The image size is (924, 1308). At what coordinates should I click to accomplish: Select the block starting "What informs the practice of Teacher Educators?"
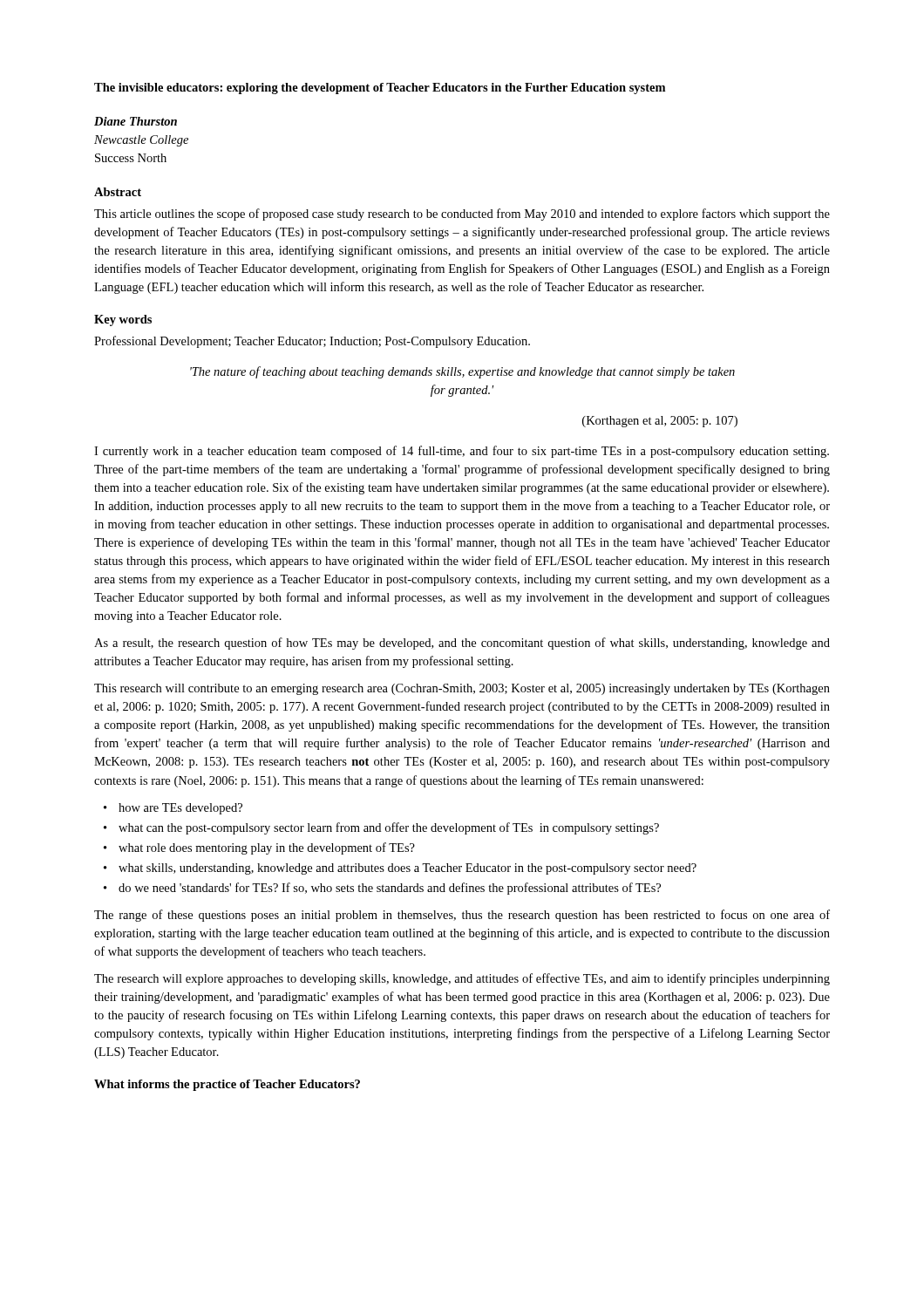coord(227,1084)
